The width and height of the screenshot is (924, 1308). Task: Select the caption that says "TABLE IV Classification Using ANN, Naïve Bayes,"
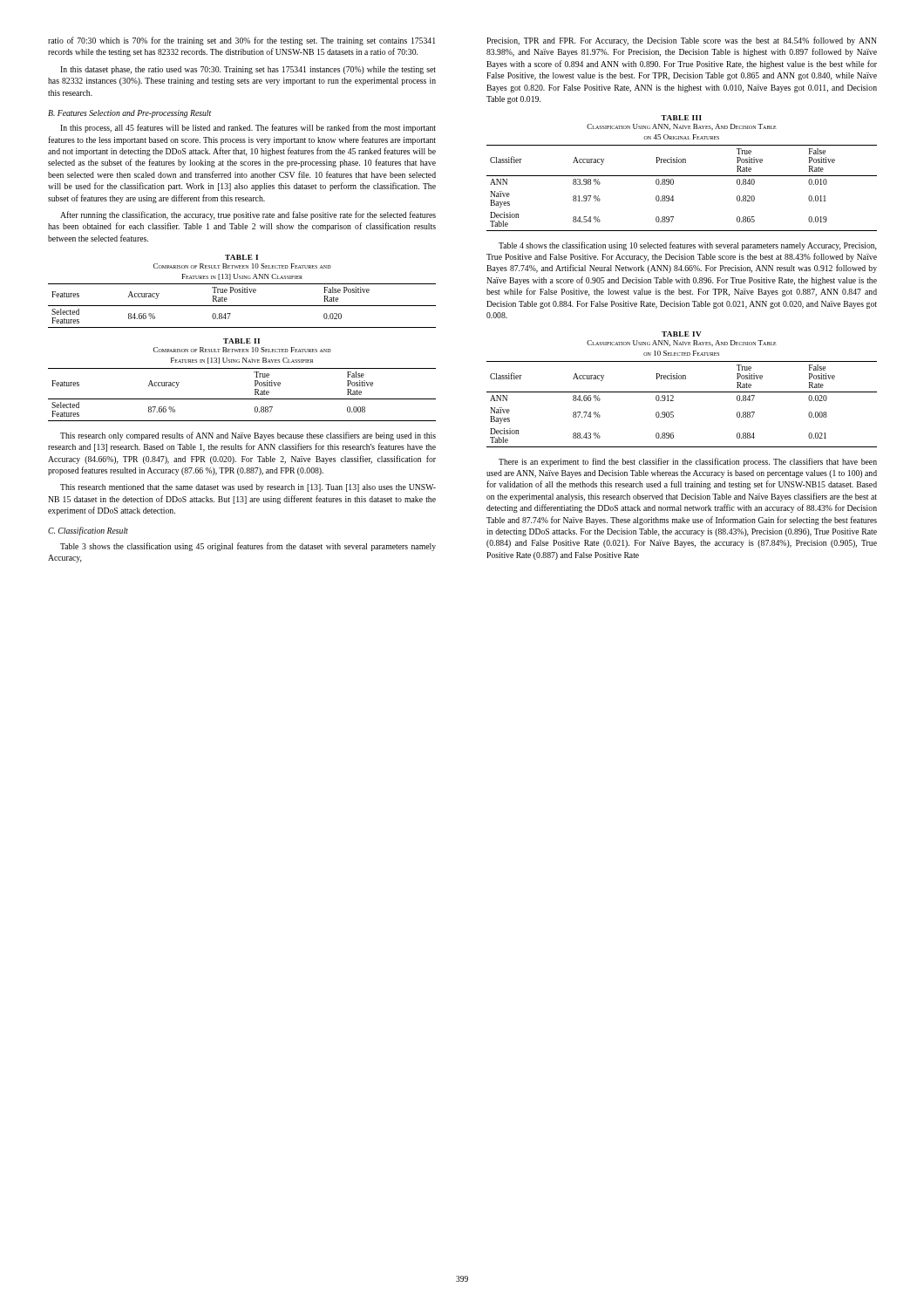[682, 344]
